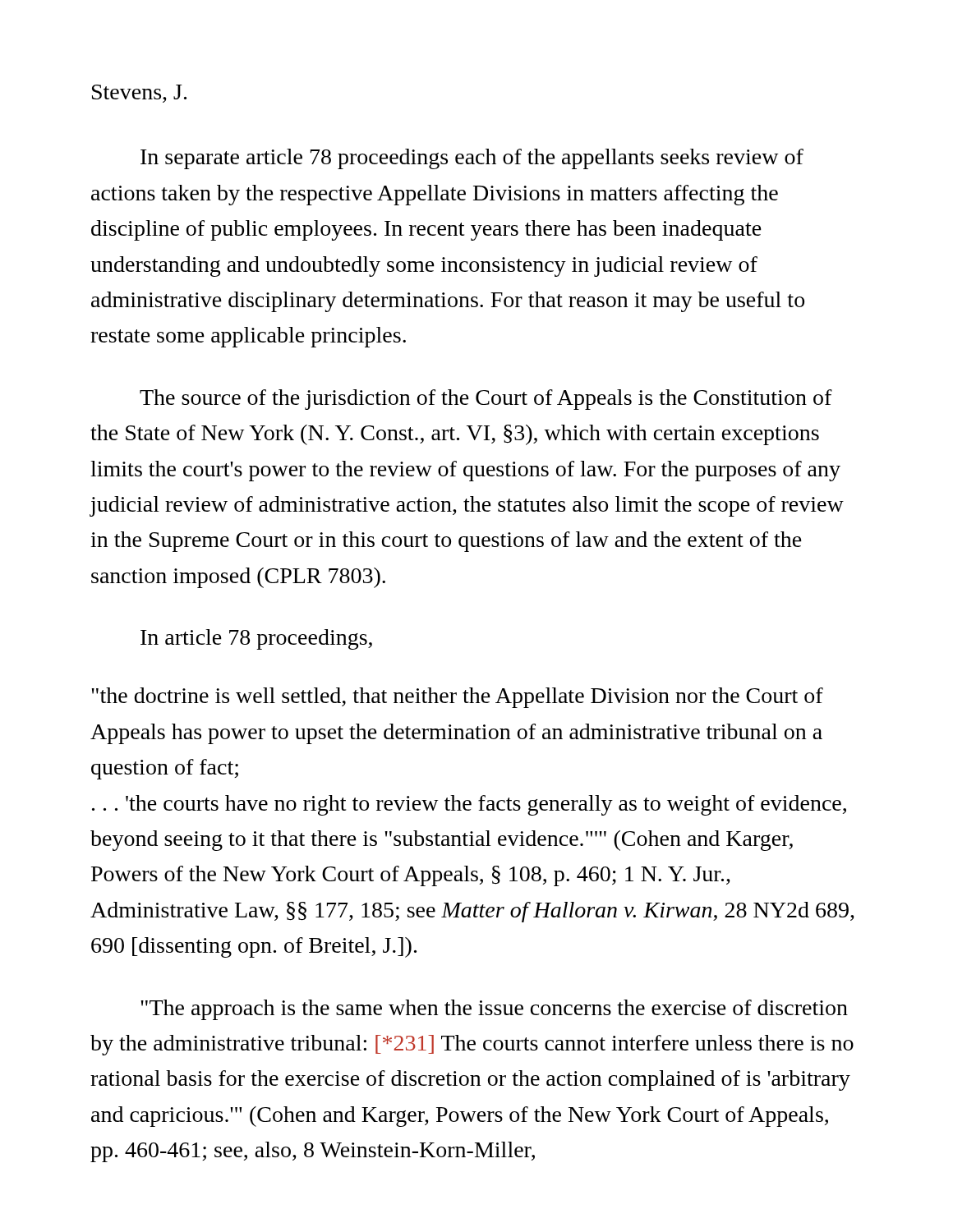Image resolution: width=953 pixels, height=1232 pixels.
Task: Click where it says "Stevens, J."
Action: (x=139, y=92)
